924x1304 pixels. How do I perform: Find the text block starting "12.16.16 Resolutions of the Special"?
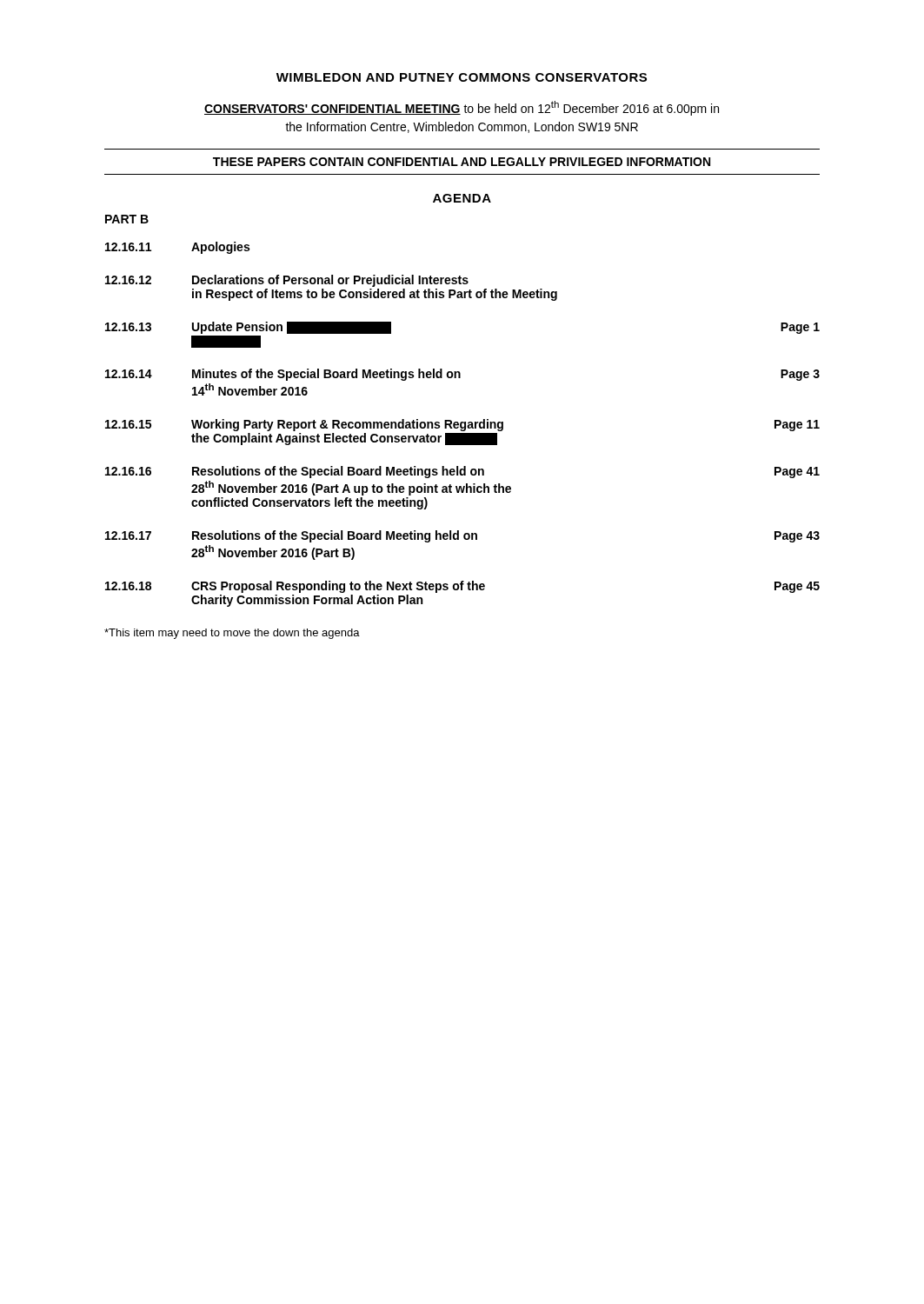462,487
